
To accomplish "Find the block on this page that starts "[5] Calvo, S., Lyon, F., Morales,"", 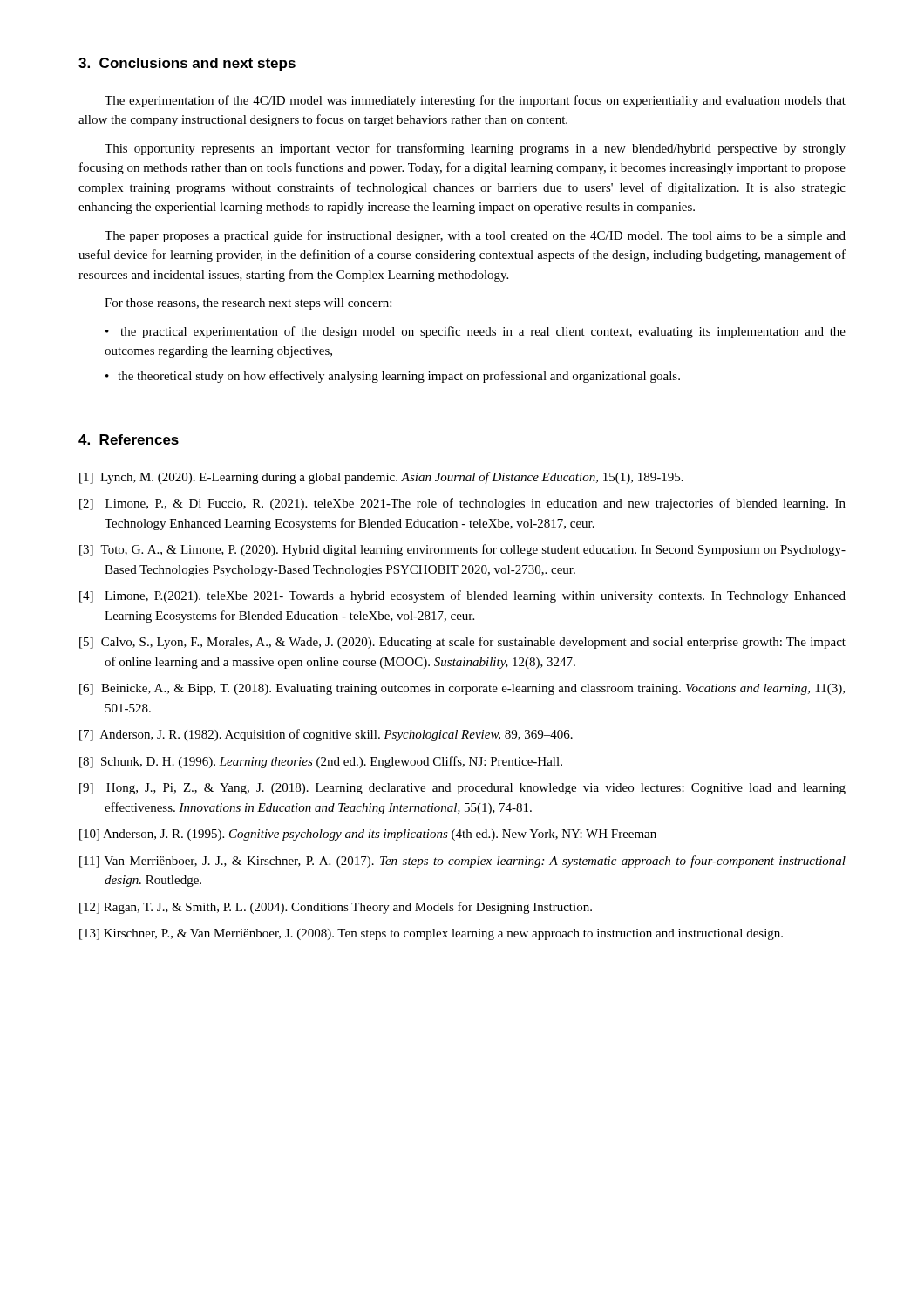I will click(x=462, y=652).
